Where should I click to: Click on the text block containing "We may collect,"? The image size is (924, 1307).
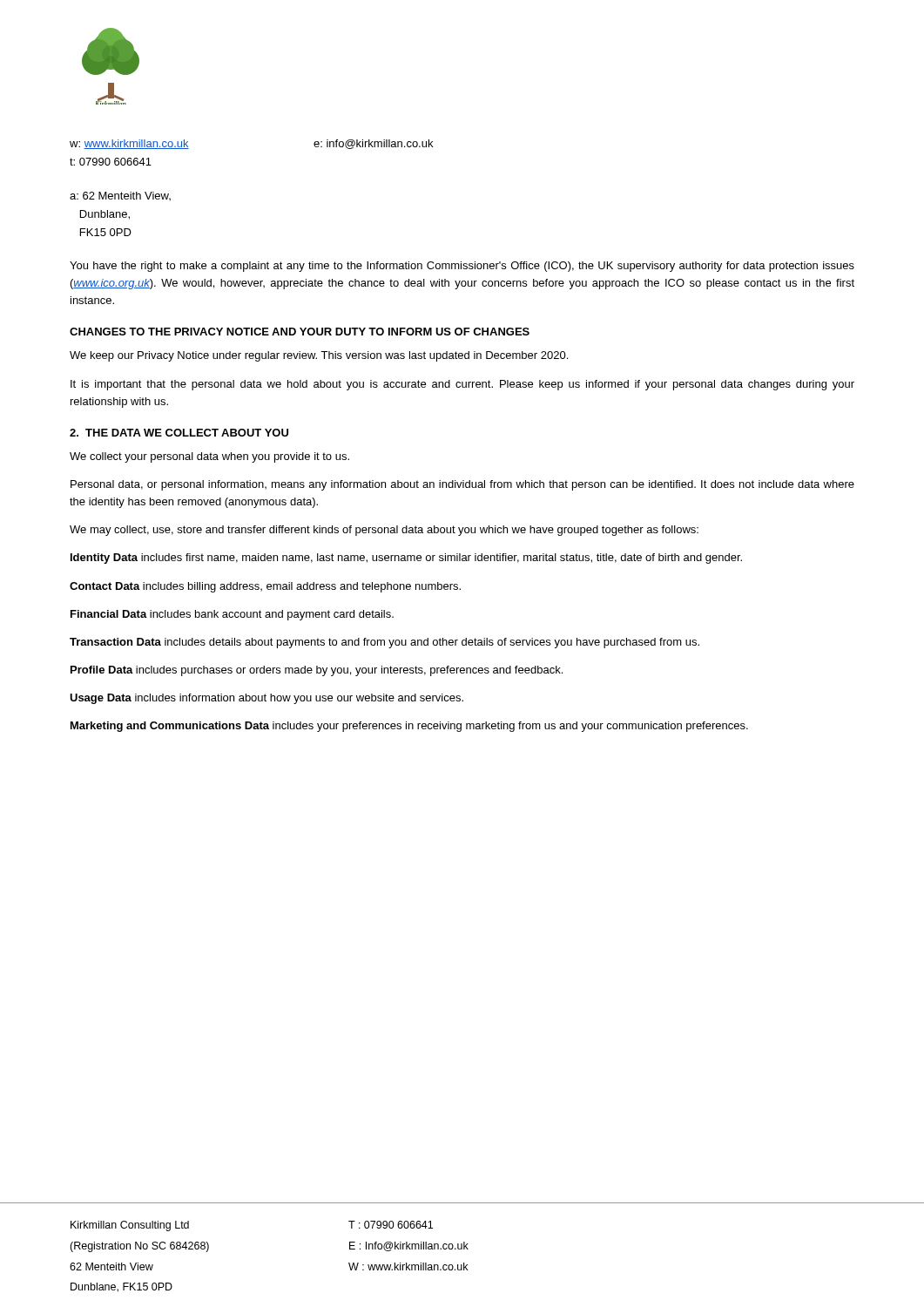462,530
